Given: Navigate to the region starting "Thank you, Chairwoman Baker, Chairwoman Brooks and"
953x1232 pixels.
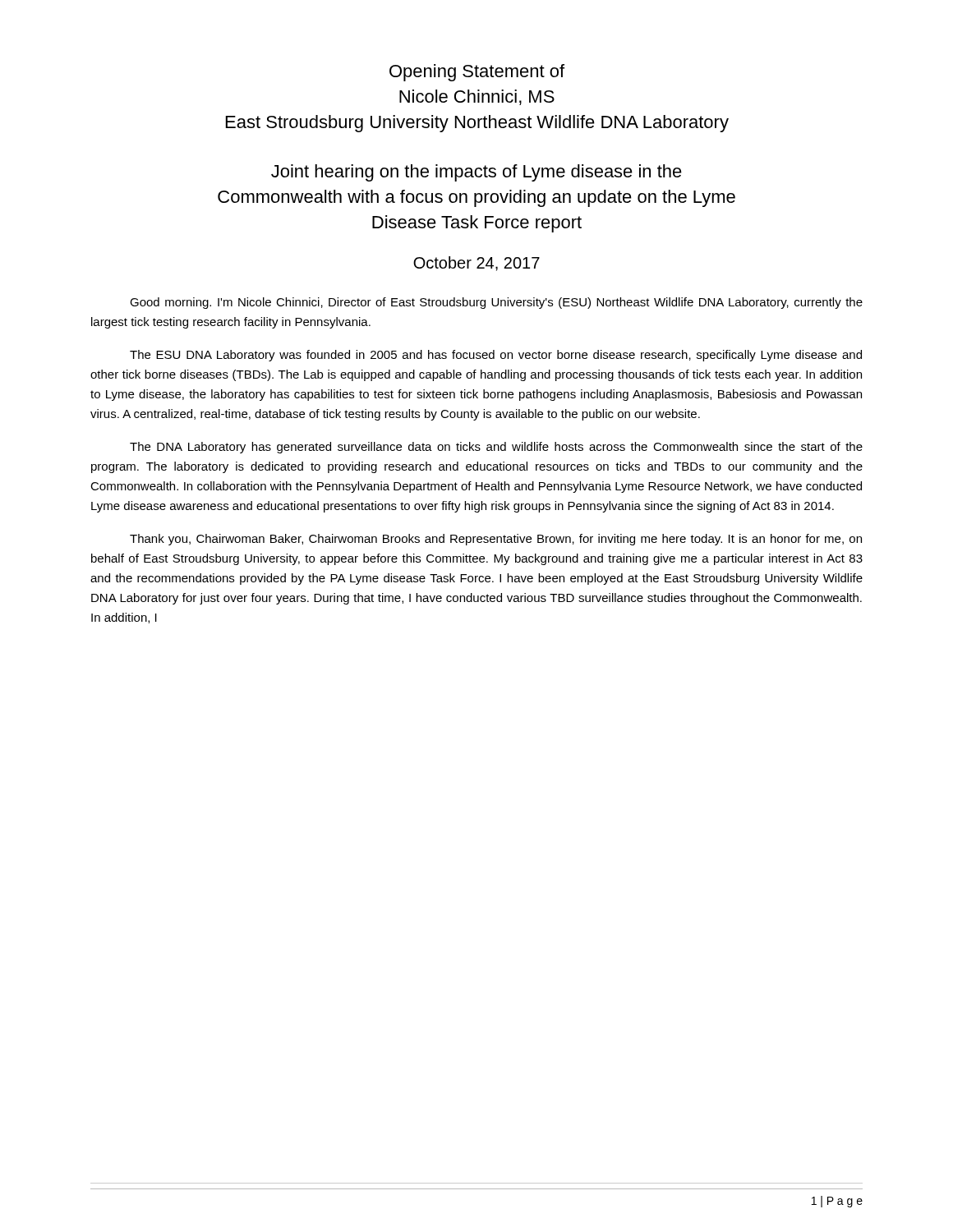Looking at the screenshot, I should (x=476, y=578).
